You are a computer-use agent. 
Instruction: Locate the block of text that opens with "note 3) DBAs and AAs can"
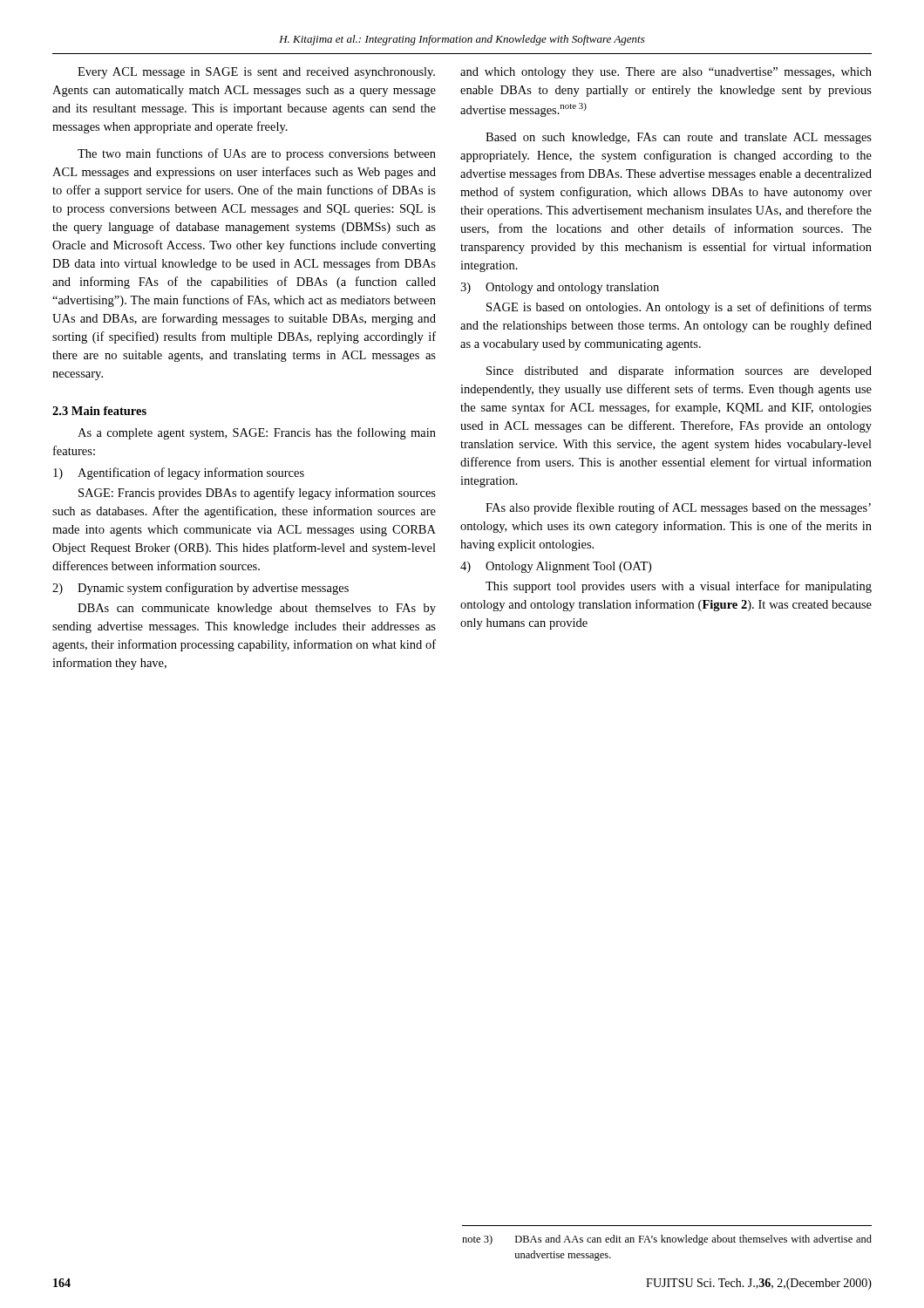pyautogui.click(x=667, y=1247)
